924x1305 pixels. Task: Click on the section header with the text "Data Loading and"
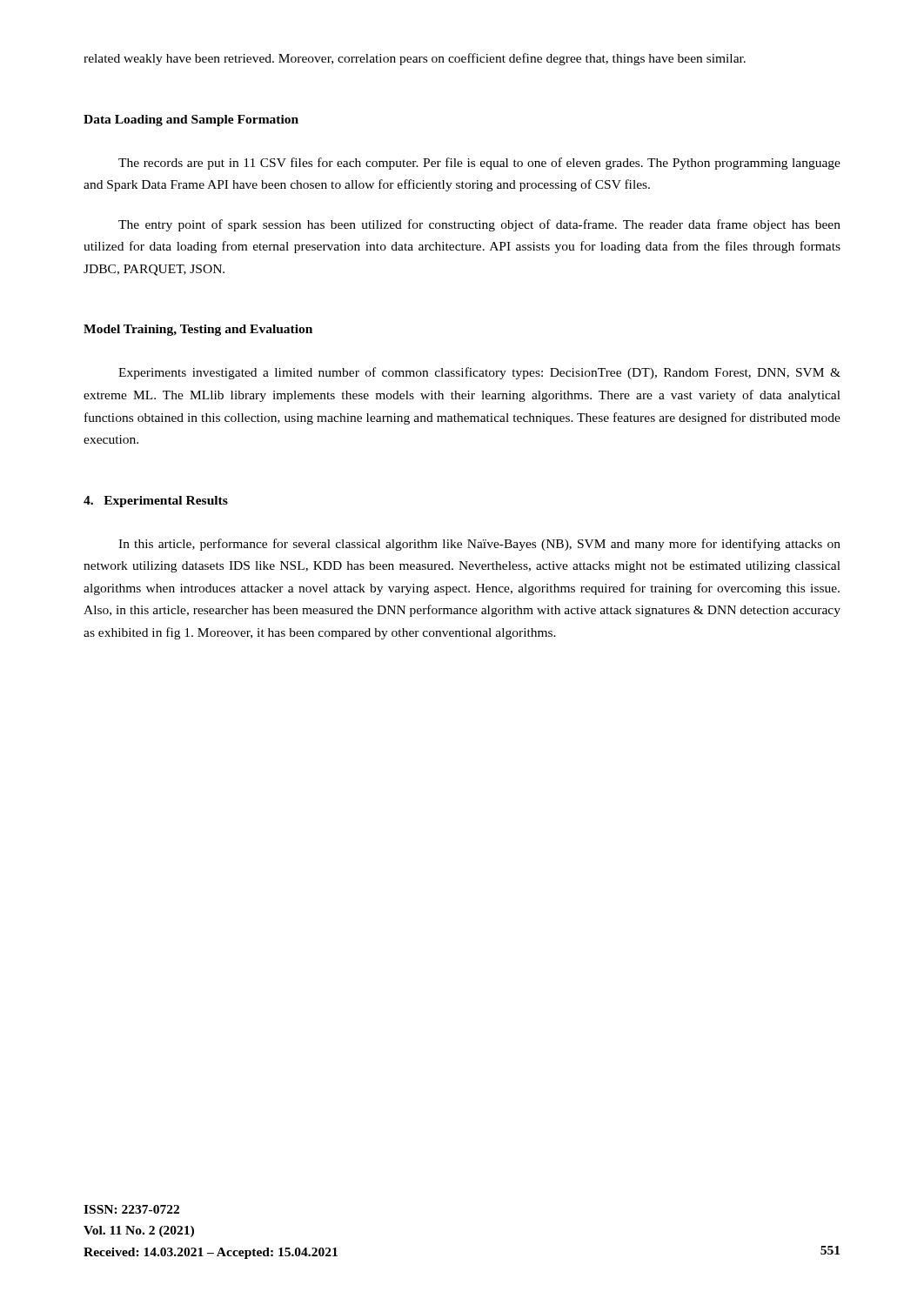pos(191,118)
